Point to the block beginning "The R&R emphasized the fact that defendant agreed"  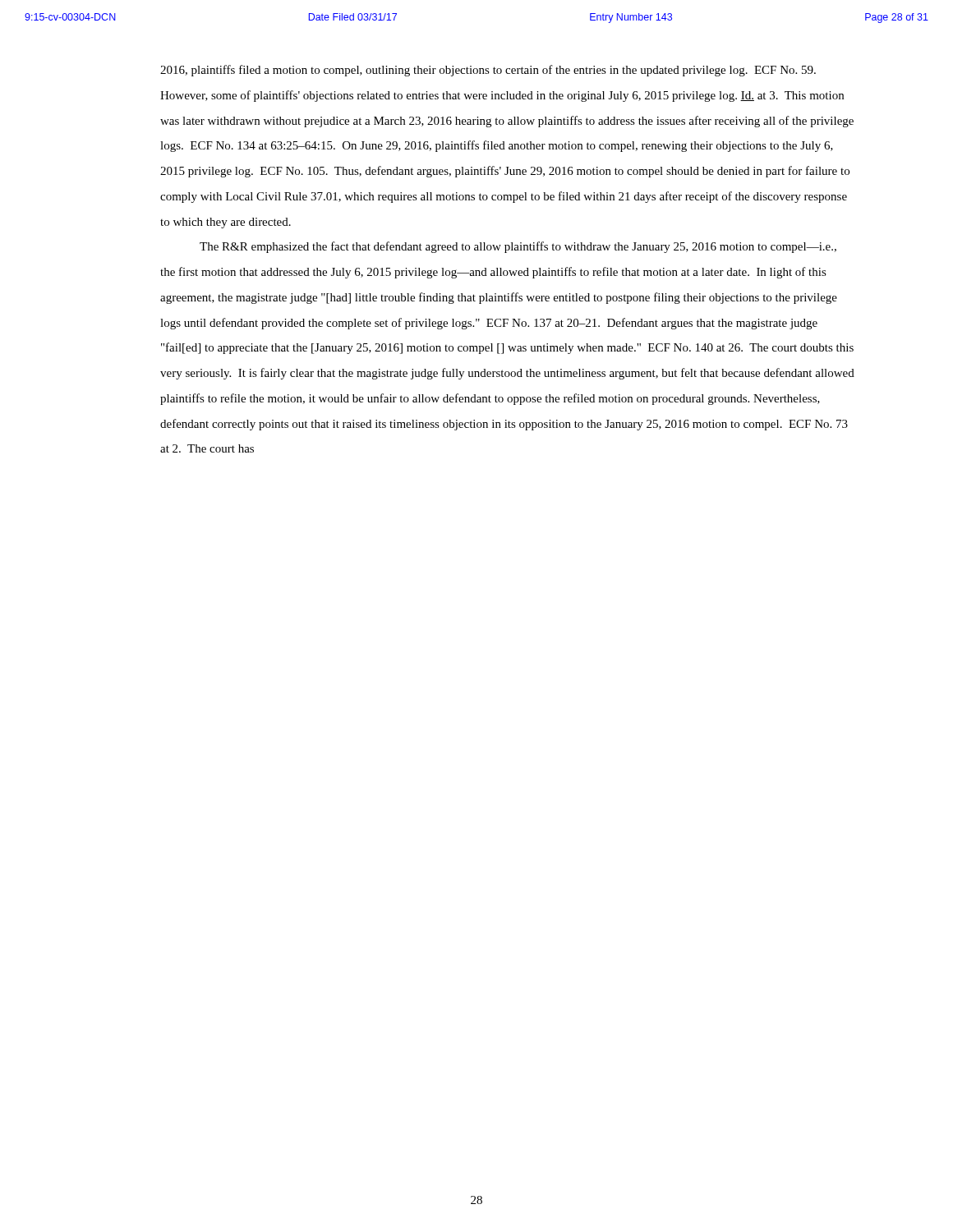pos(507,348)
